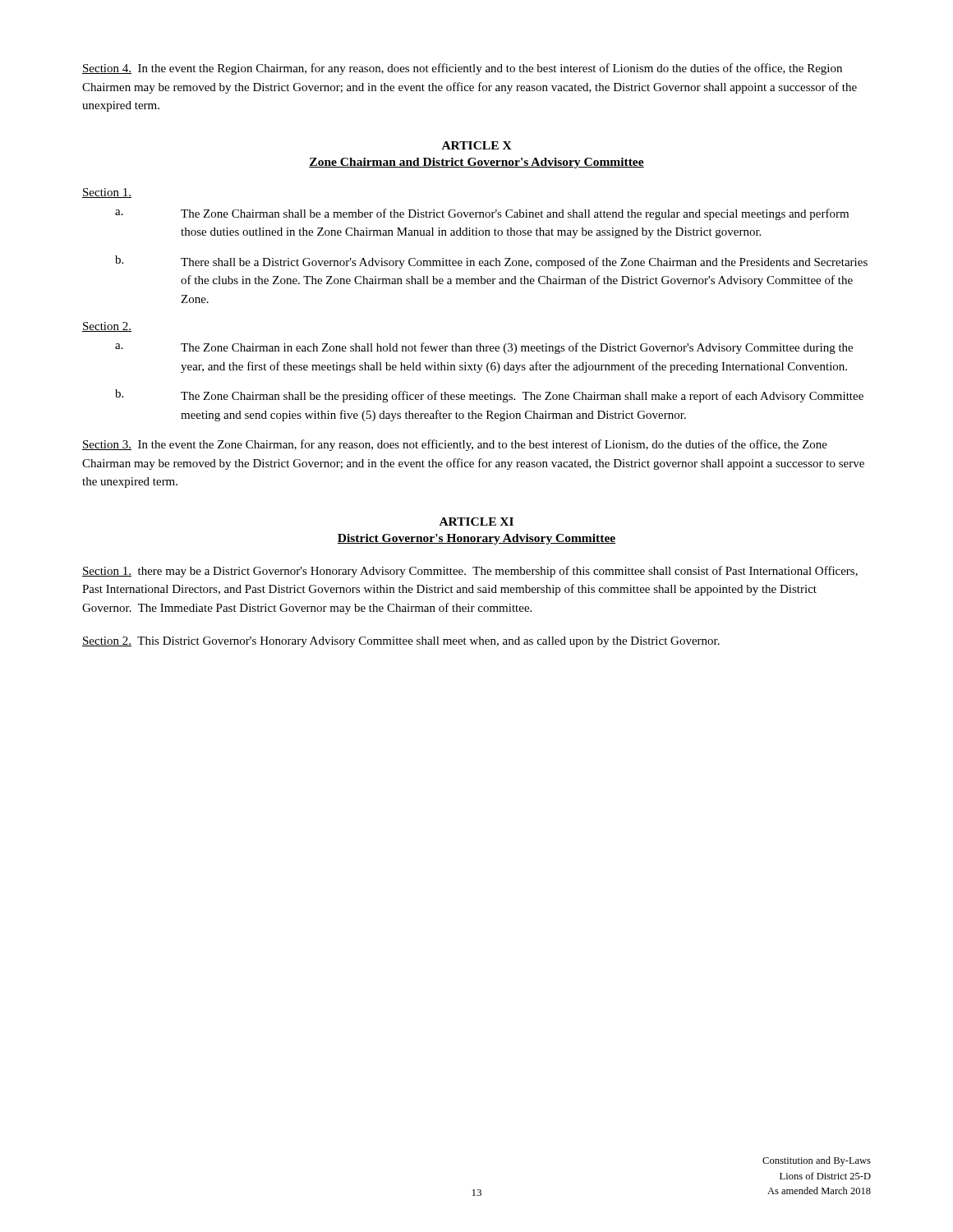953x1232 pixels.
Task: Find "ARTICLE X" on this page
Action: (476, 145)
